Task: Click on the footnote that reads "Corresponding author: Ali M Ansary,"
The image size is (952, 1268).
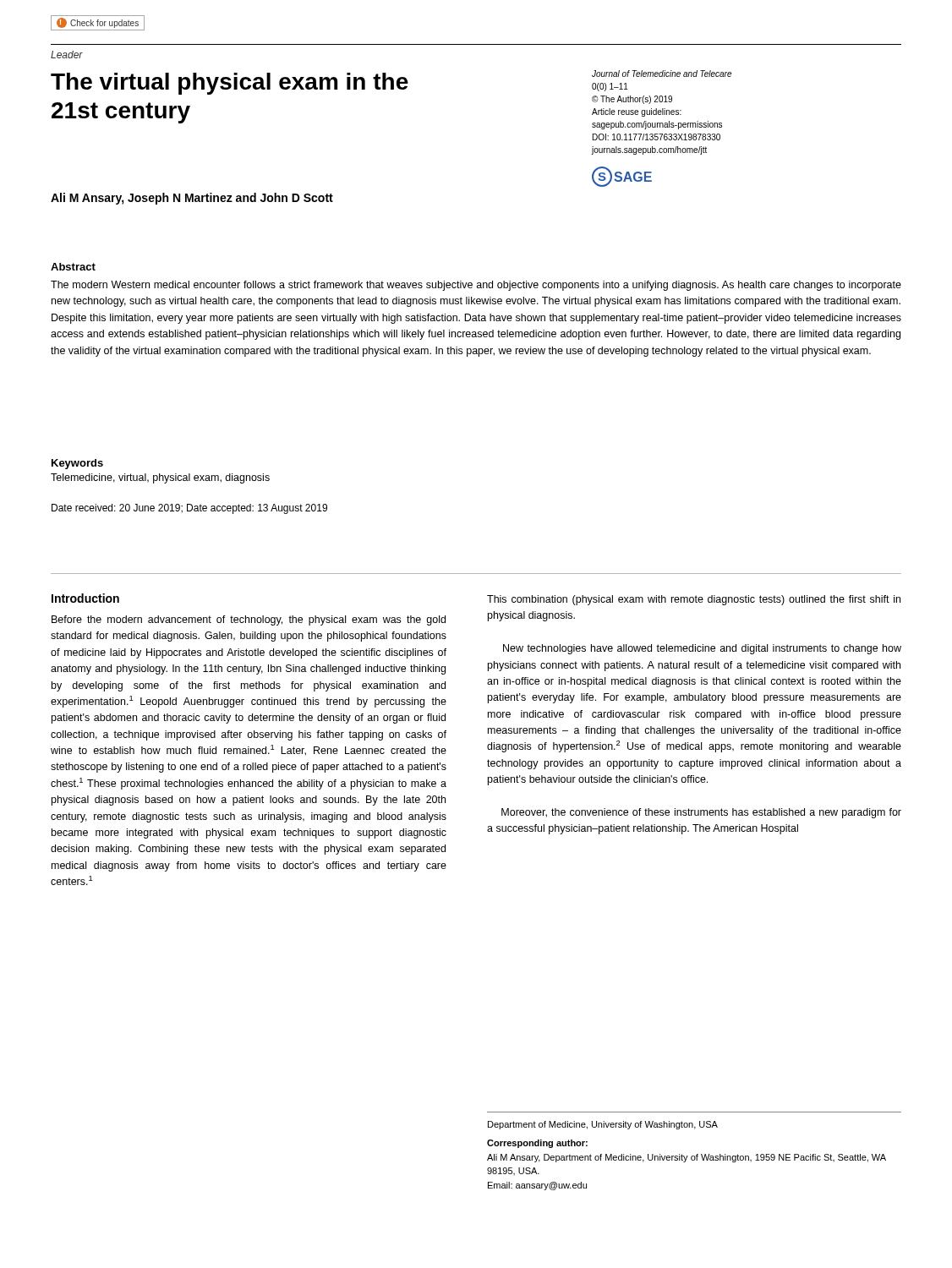Action: click(686, 1164)
